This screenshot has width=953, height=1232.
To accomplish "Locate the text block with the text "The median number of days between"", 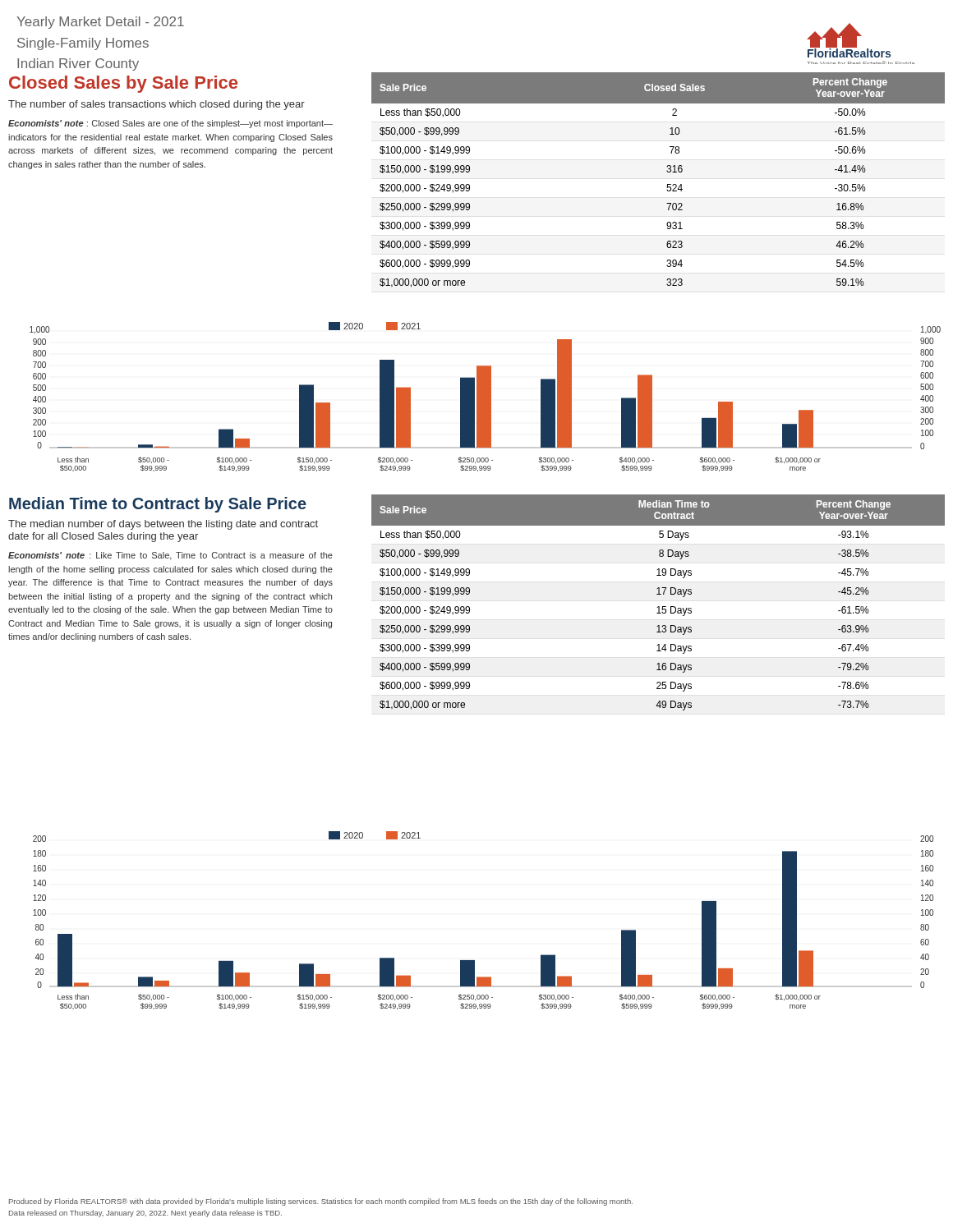I will [x=163, y=530].
